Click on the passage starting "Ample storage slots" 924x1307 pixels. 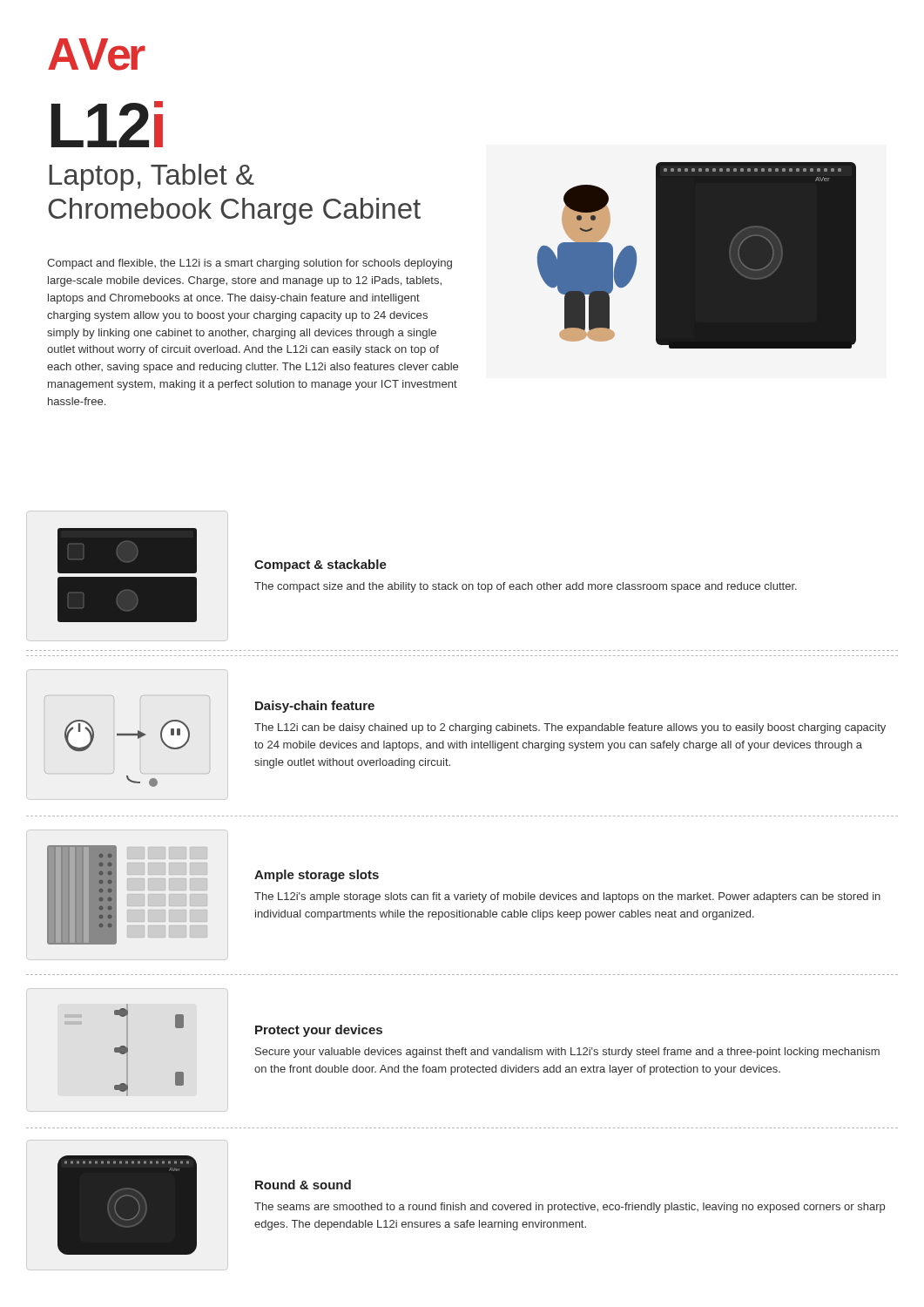[x=317, y=875]
